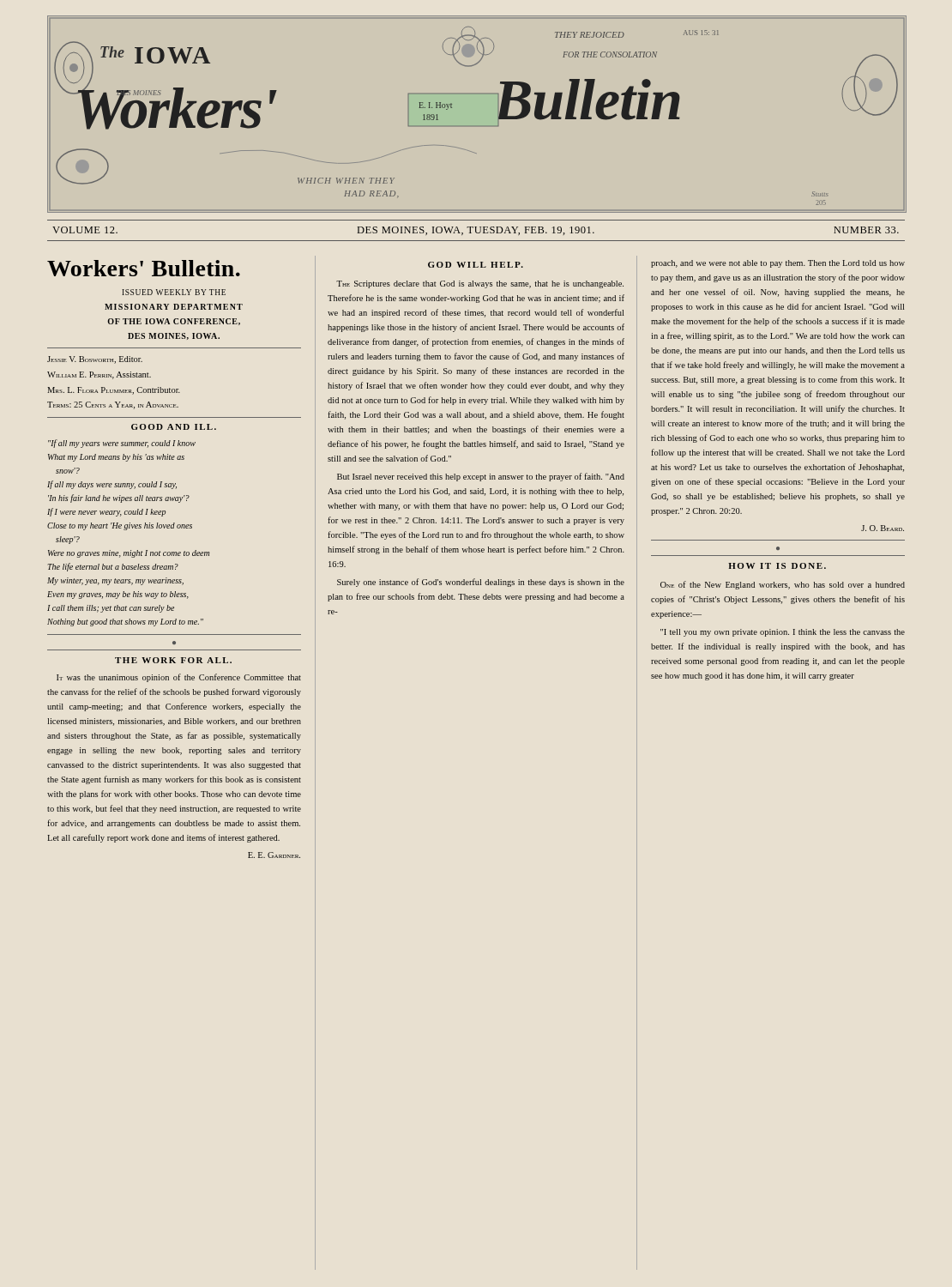
Task: Click on the text that says "J. O. Beard."
Action: pyautogui.click(x=883, y=528)
